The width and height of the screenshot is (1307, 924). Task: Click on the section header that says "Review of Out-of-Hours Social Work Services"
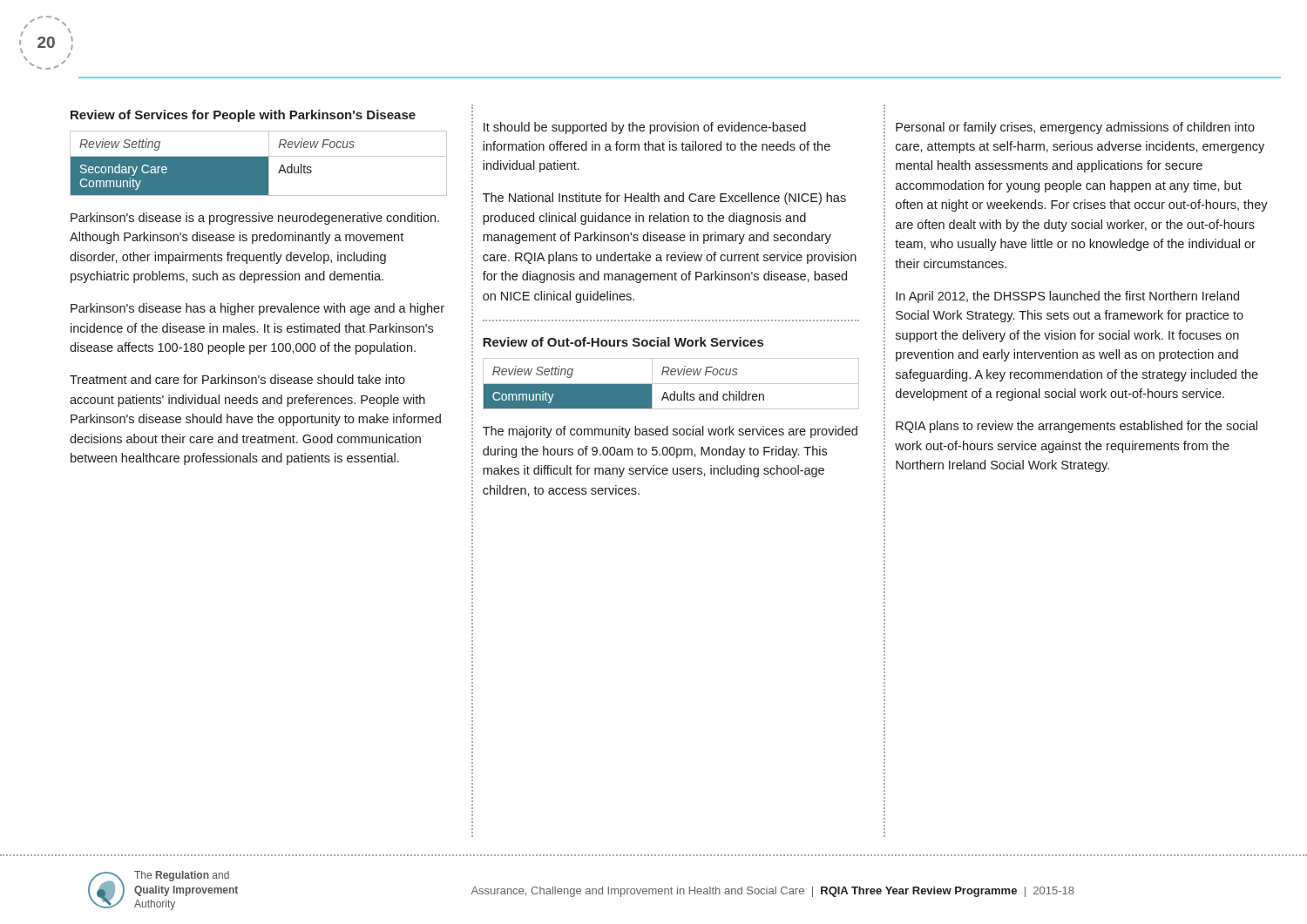671,342
